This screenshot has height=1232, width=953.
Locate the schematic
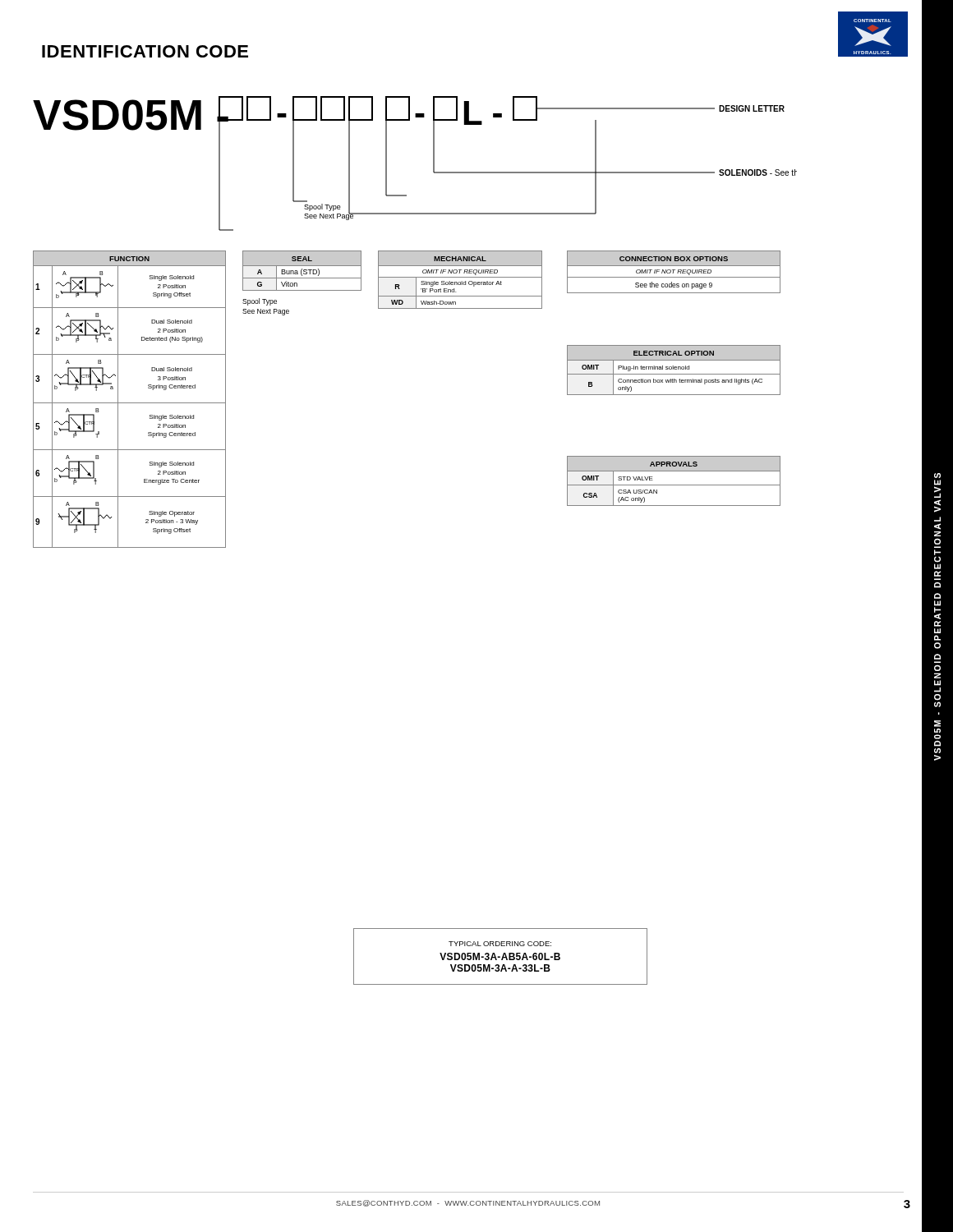[x=415, y=162]
